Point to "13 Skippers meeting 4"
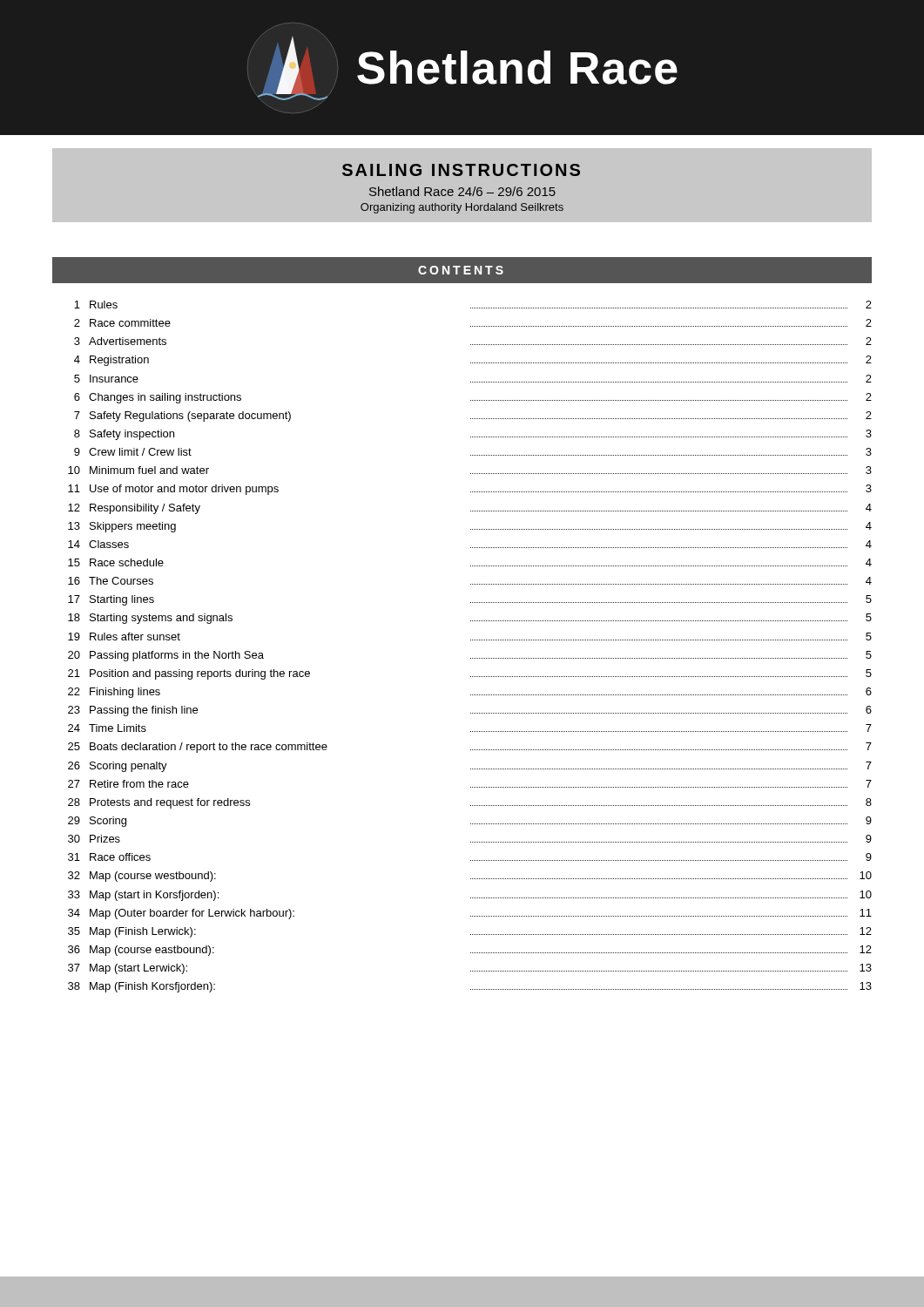 pyautogui.click(x=462, y=526)
